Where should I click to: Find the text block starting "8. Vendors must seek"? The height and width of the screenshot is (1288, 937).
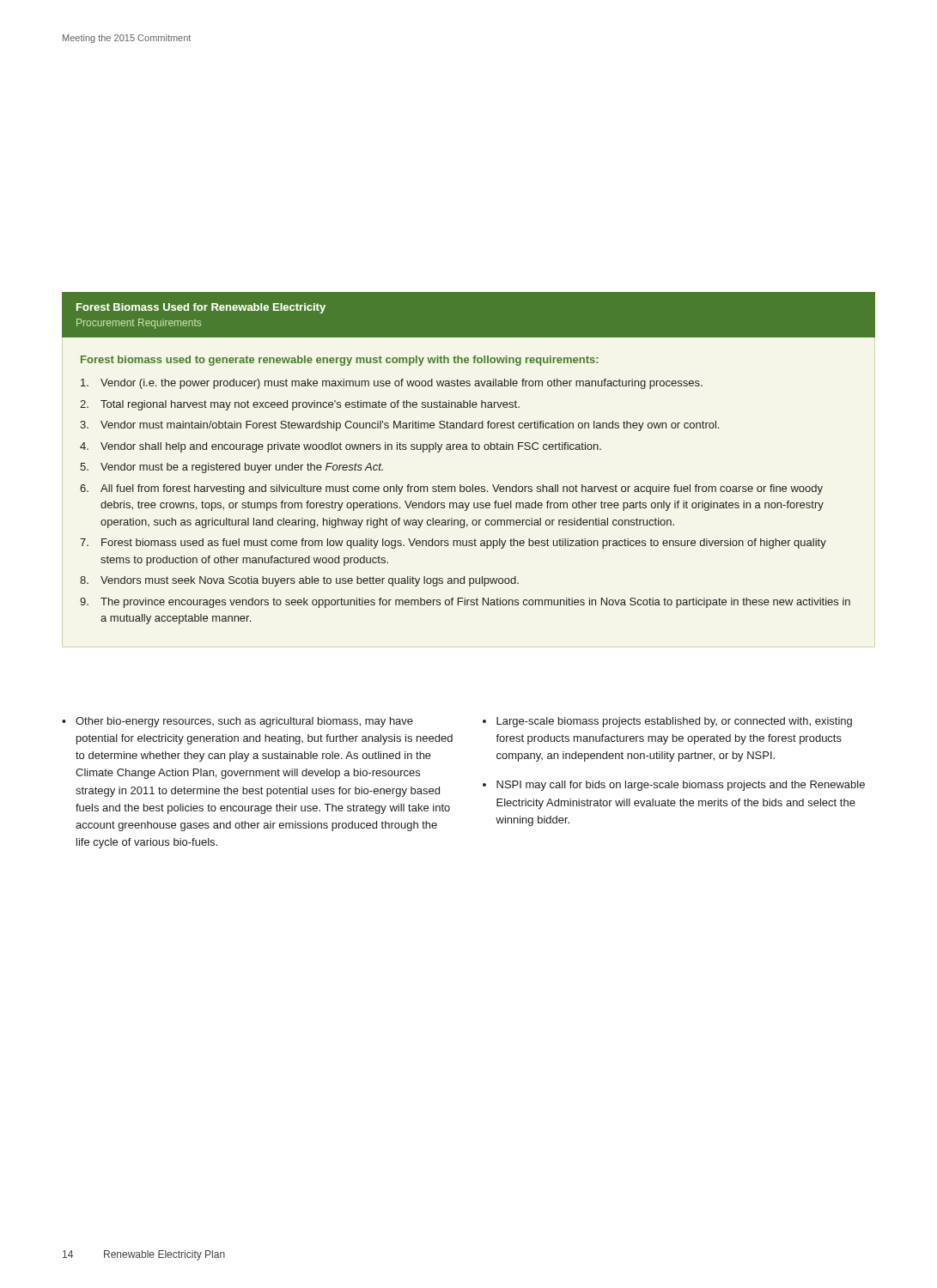(x=468, y=580)
